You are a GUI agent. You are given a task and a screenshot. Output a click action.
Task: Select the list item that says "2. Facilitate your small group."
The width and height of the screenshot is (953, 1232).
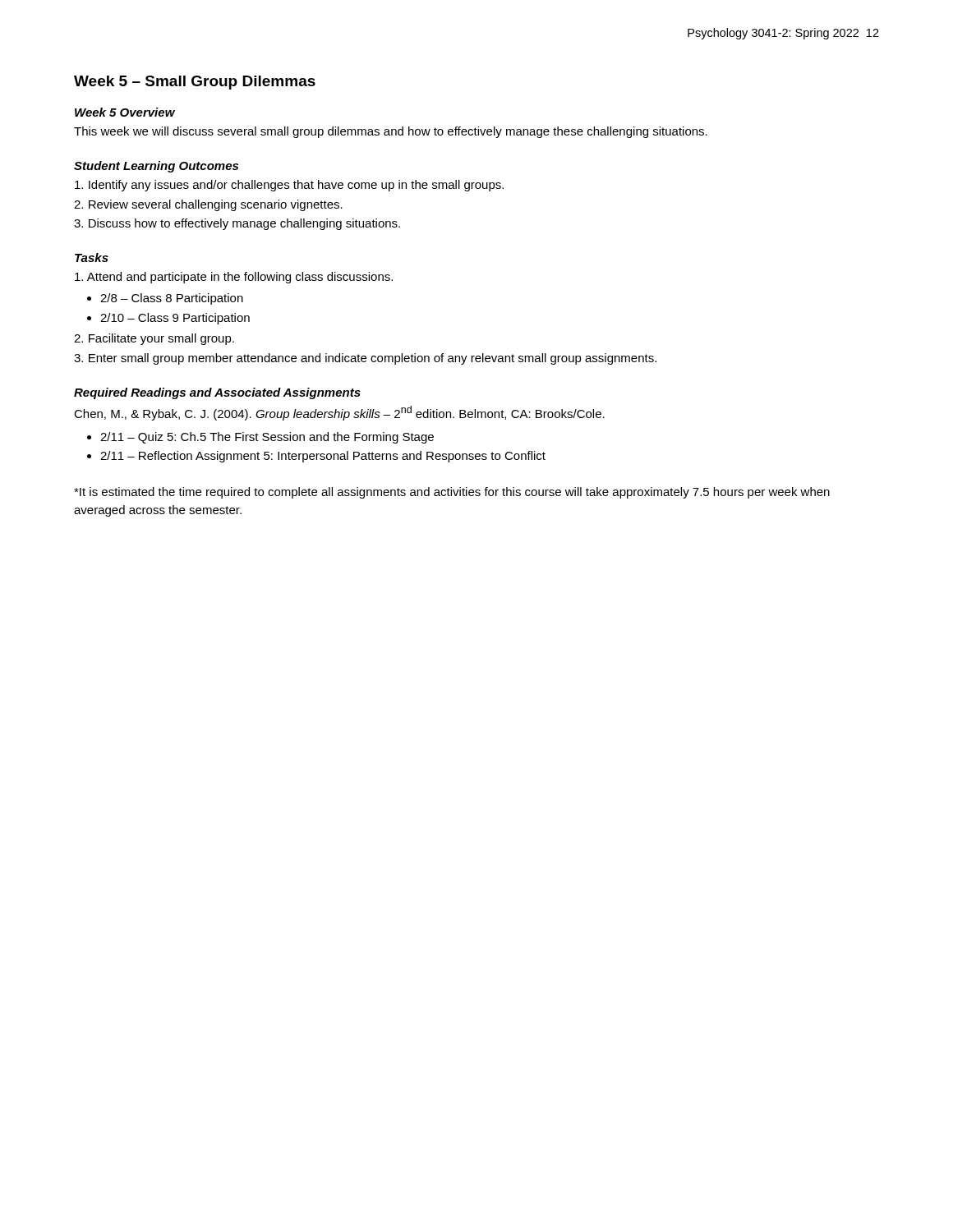pyautogui.click(x=154, y=338)
